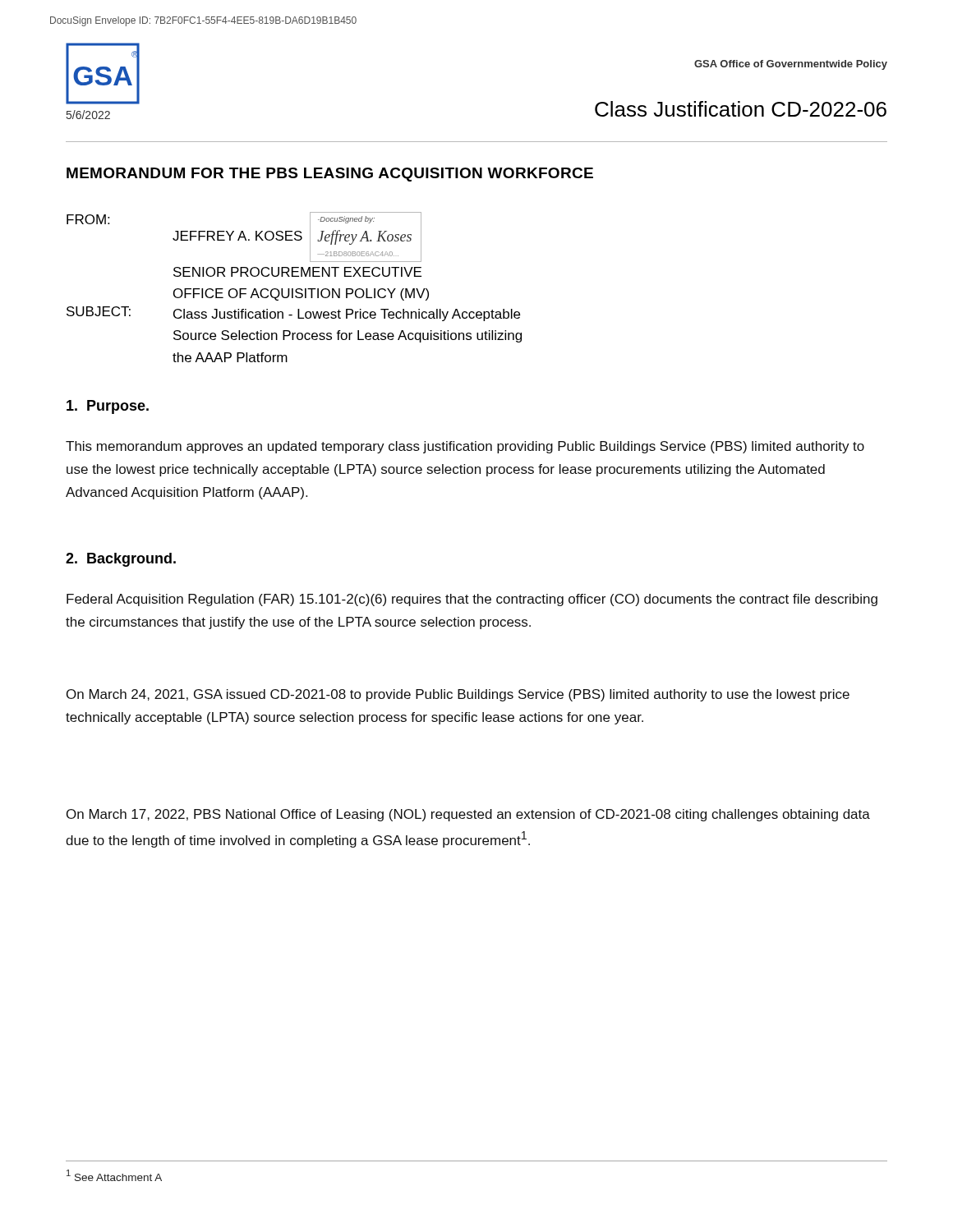Find the section header that reads "1. Purpose."
Viewport: 953px width, 1232px height.
tap(108, 406)
